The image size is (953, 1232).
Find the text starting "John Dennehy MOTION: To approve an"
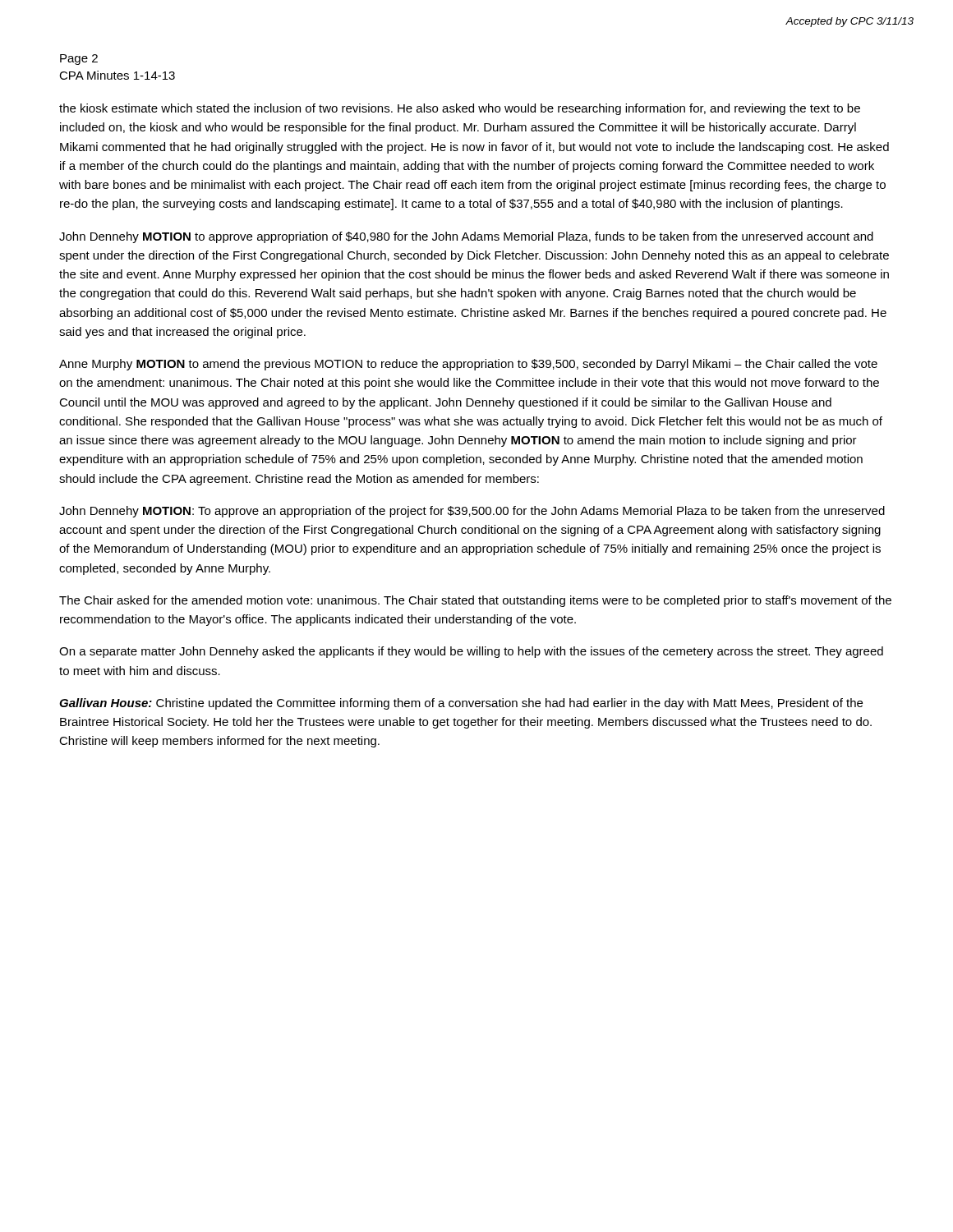(472, 539)
